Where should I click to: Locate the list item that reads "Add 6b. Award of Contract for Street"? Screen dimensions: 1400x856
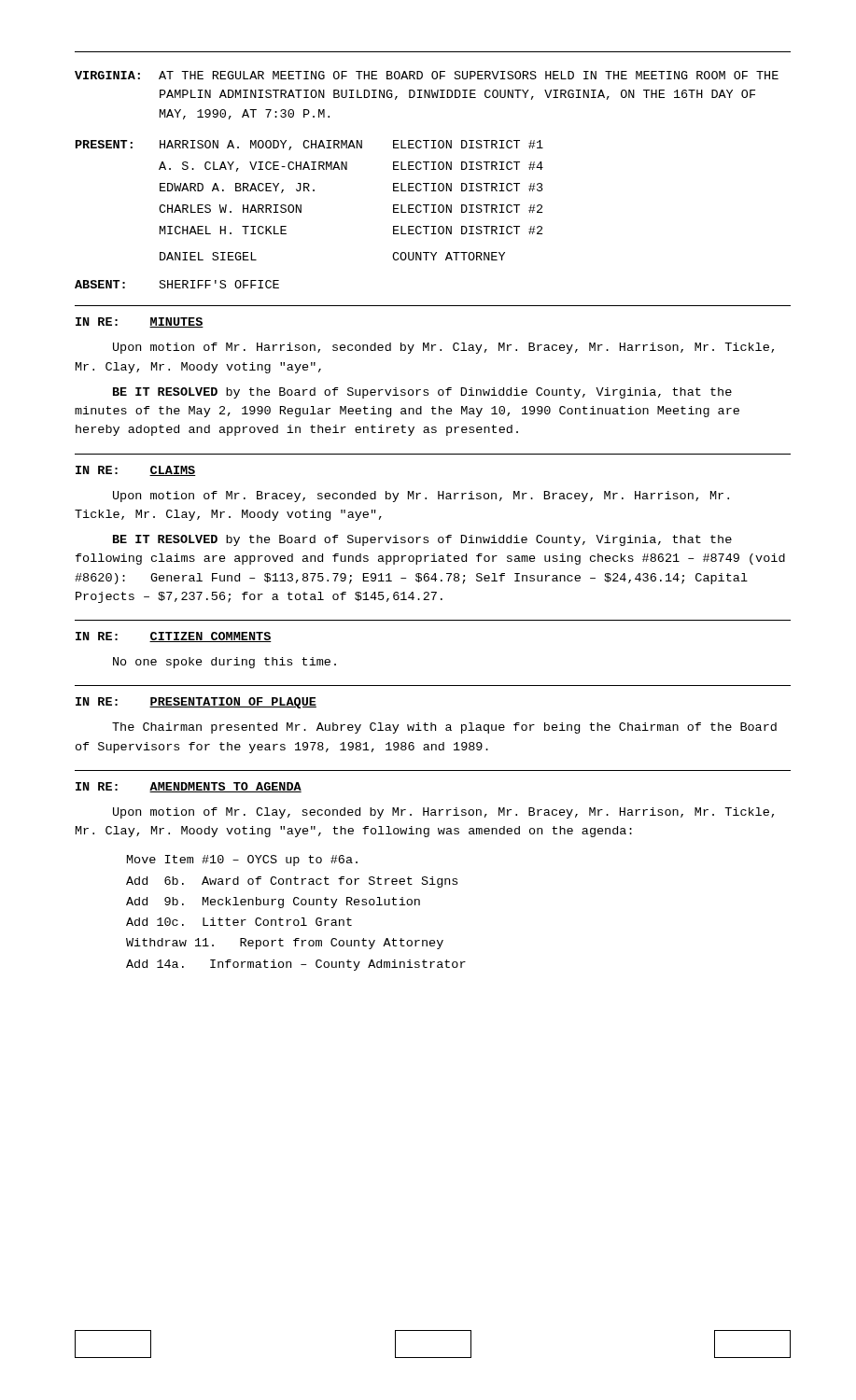292,881
